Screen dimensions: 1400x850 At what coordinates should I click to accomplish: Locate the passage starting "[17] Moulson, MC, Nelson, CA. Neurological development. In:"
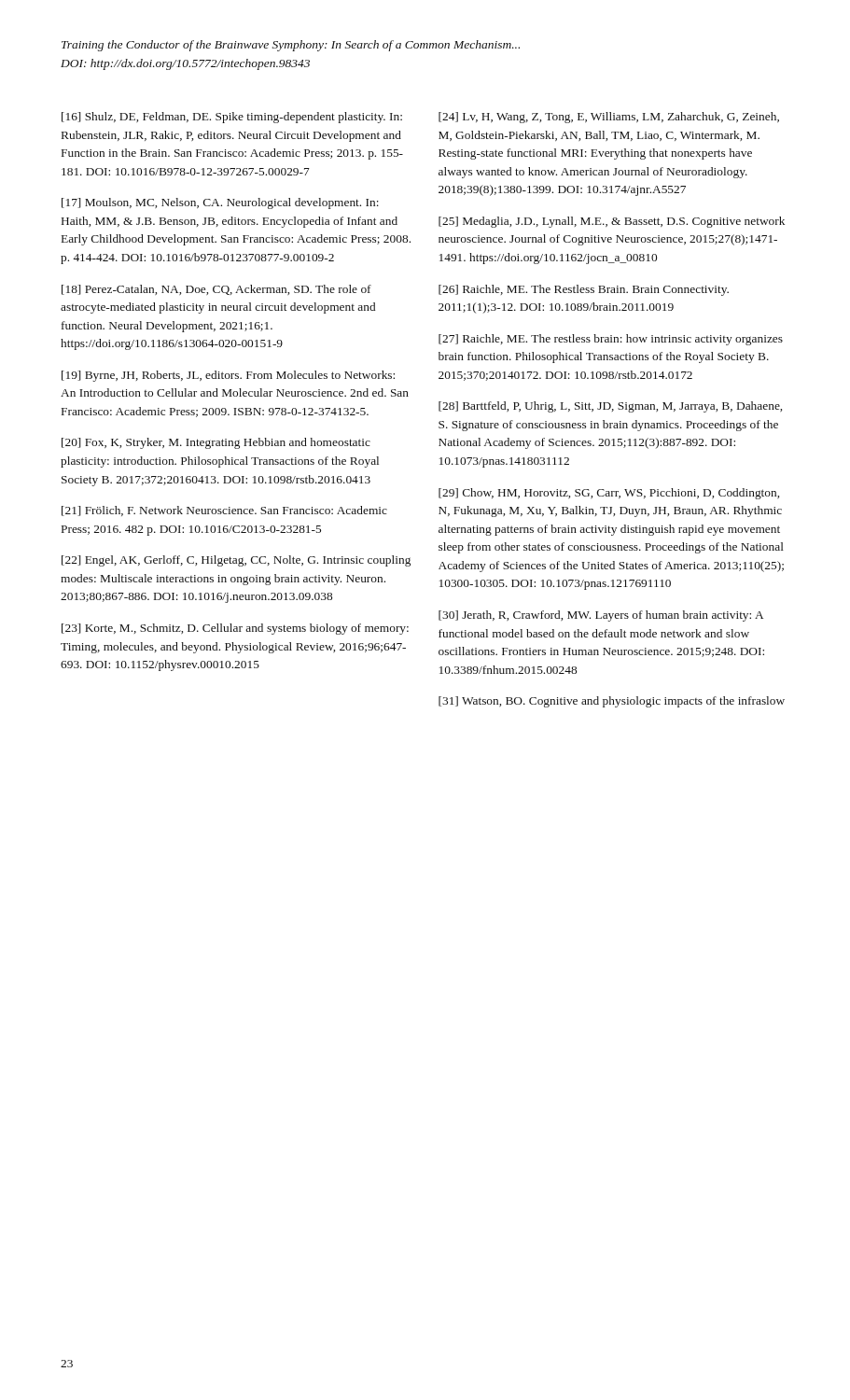click(x=236, y=230)
